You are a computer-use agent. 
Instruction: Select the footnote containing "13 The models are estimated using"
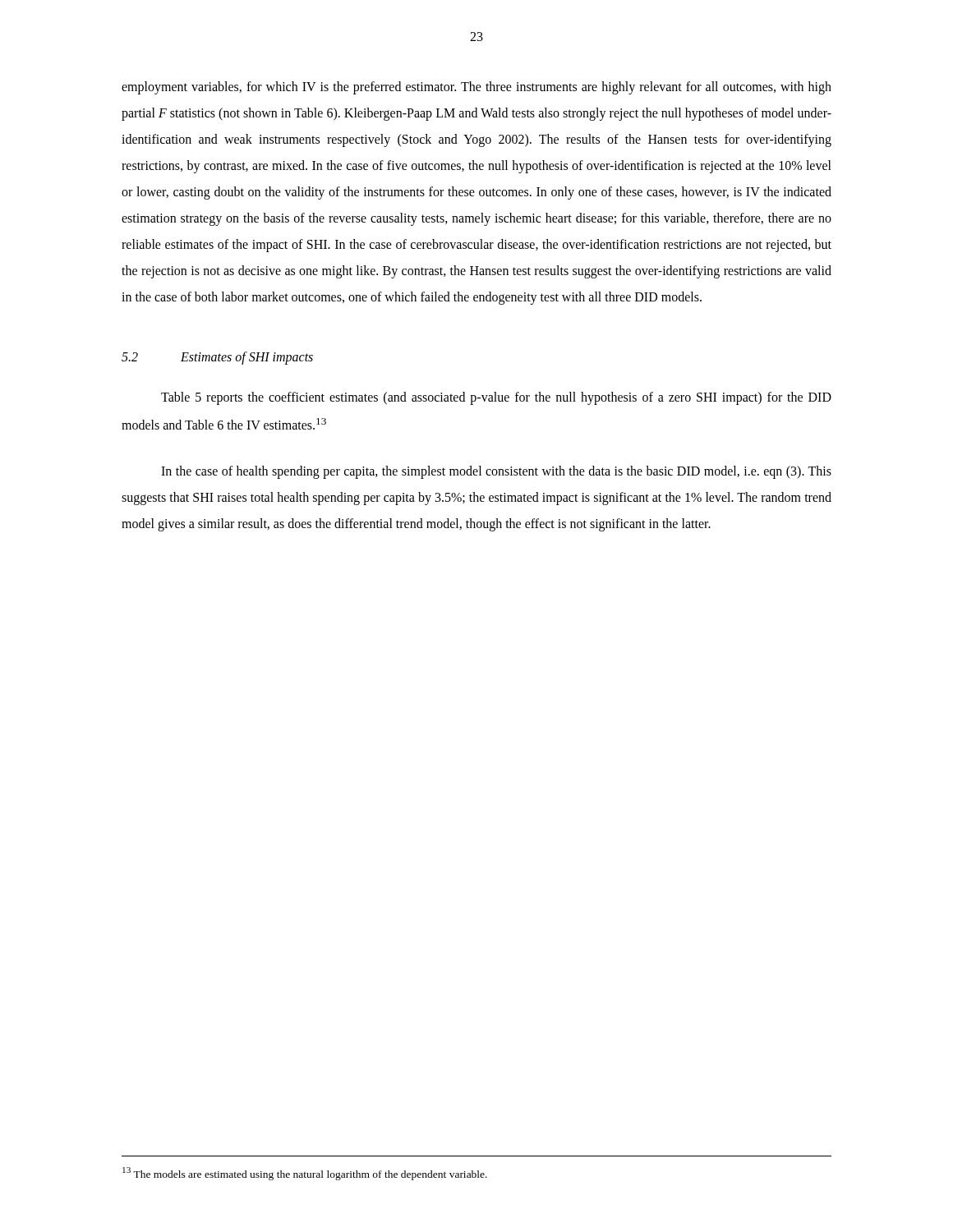[x=305, y=1172]
